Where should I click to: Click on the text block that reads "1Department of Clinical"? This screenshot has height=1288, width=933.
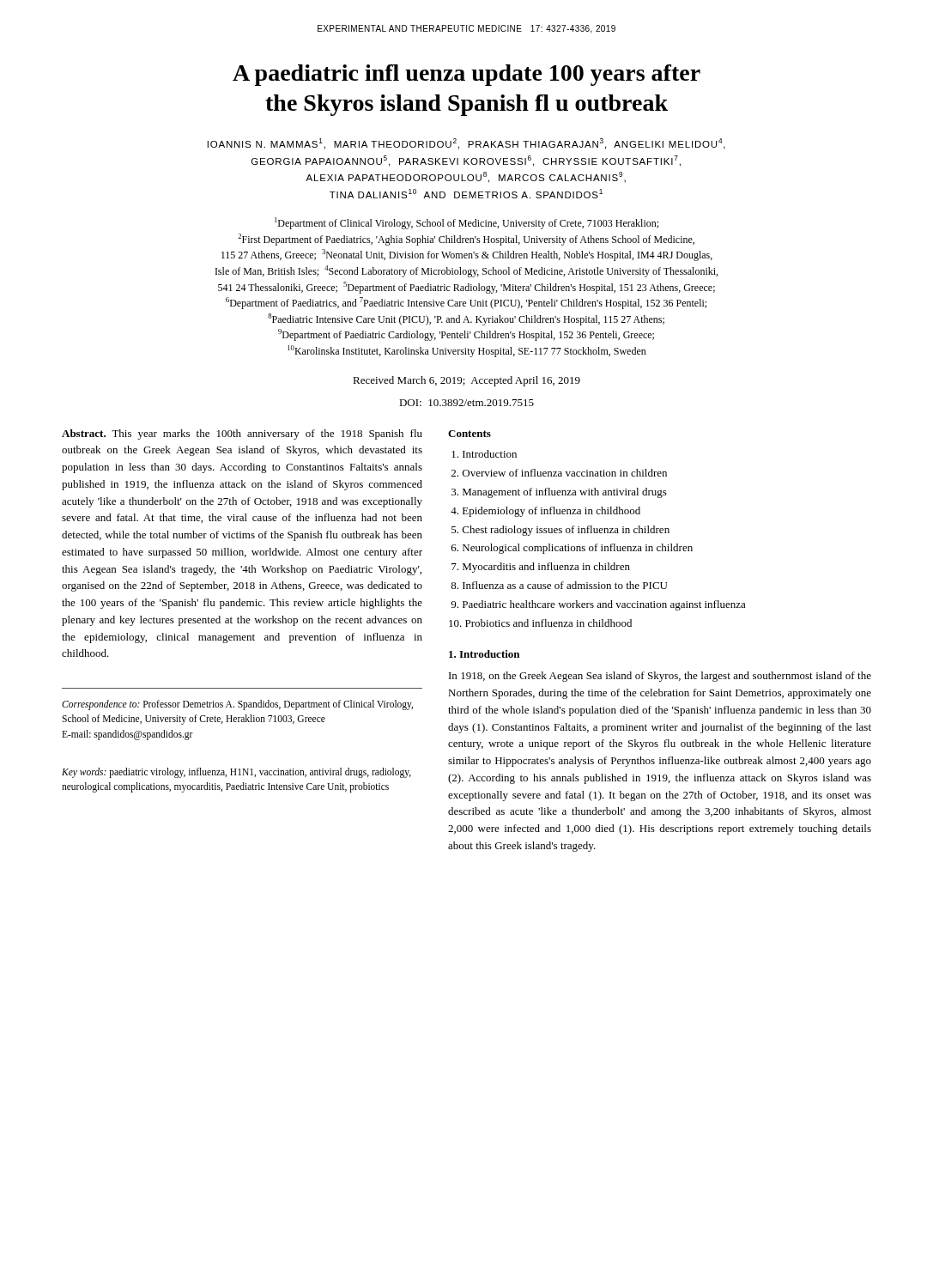click(x=466, y=286)
